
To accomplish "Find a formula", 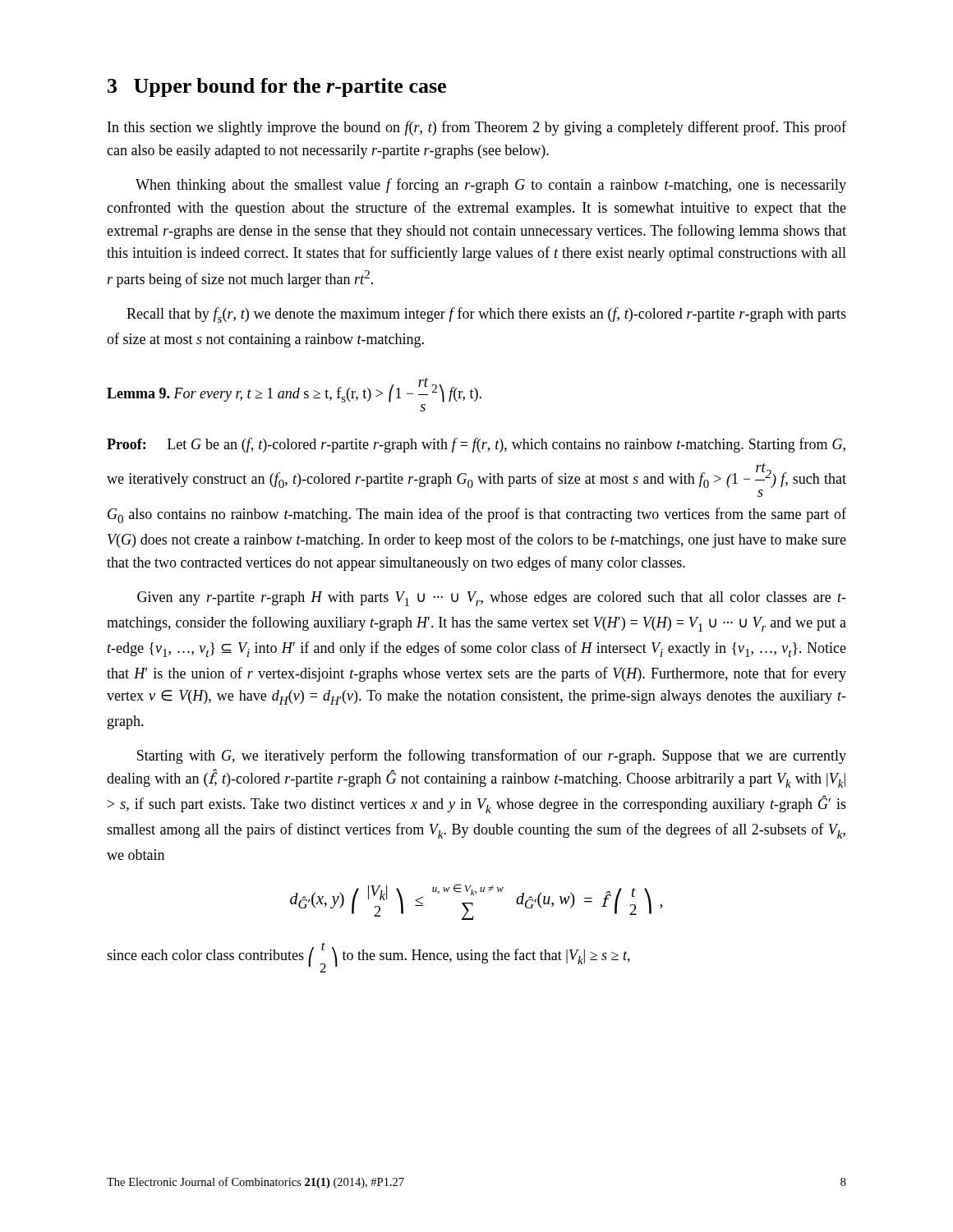I will click(x=476, y=901).
